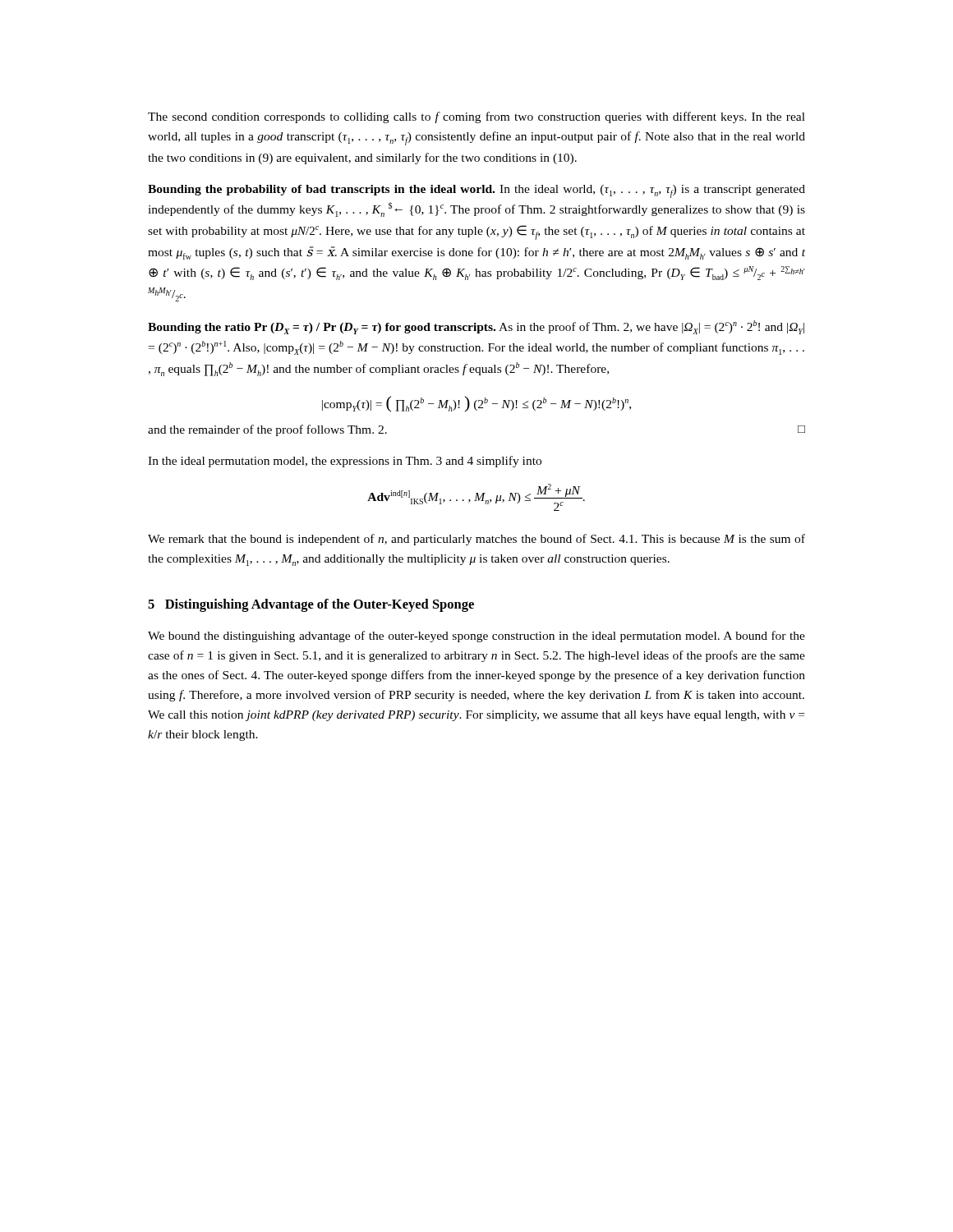953x1232 pixels.
Task: Navigate to the passage starting "and the remainder of"
Action: (269, 431)
